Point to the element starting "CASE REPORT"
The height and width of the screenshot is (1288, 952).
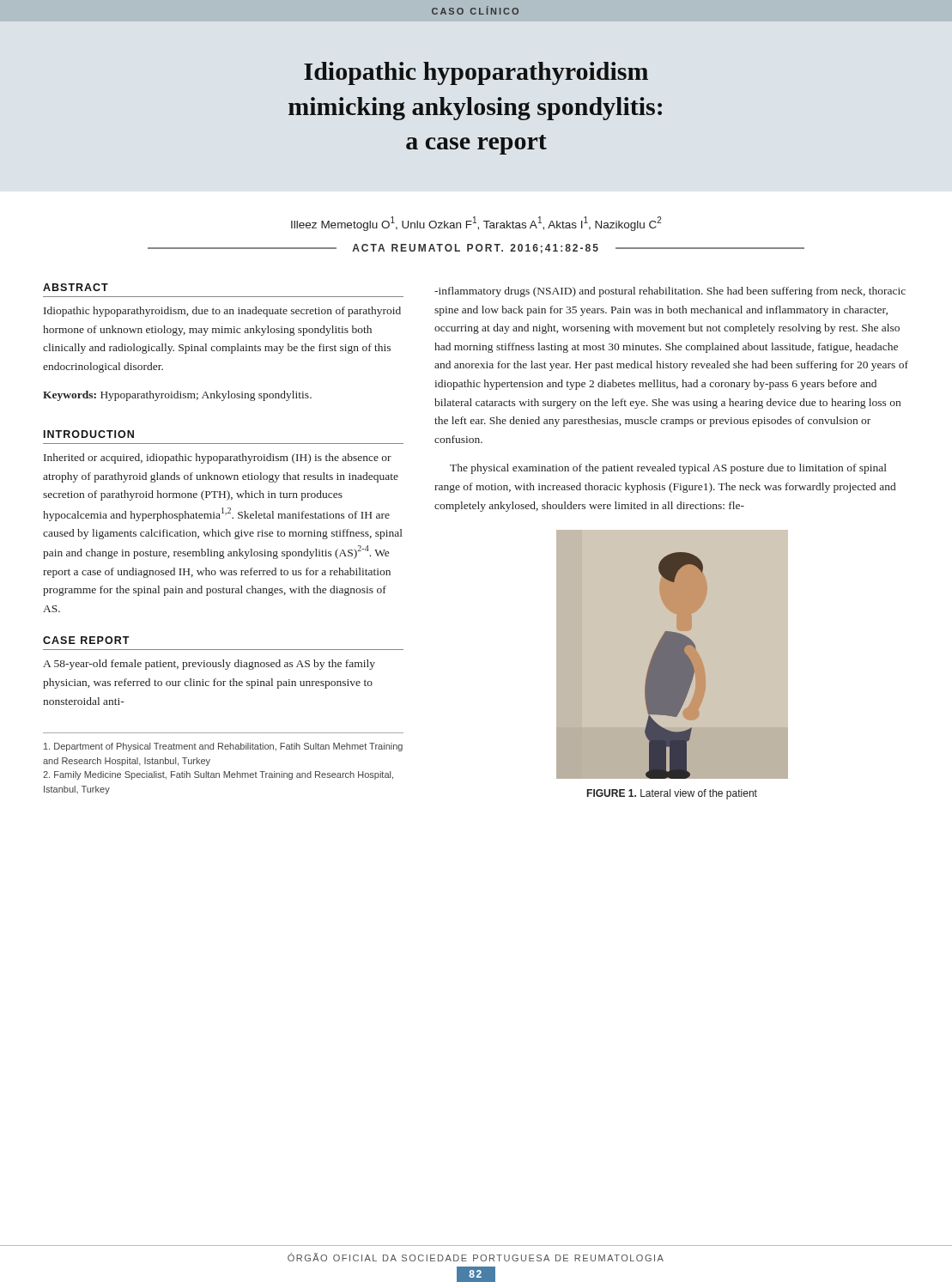pos(86,641)
